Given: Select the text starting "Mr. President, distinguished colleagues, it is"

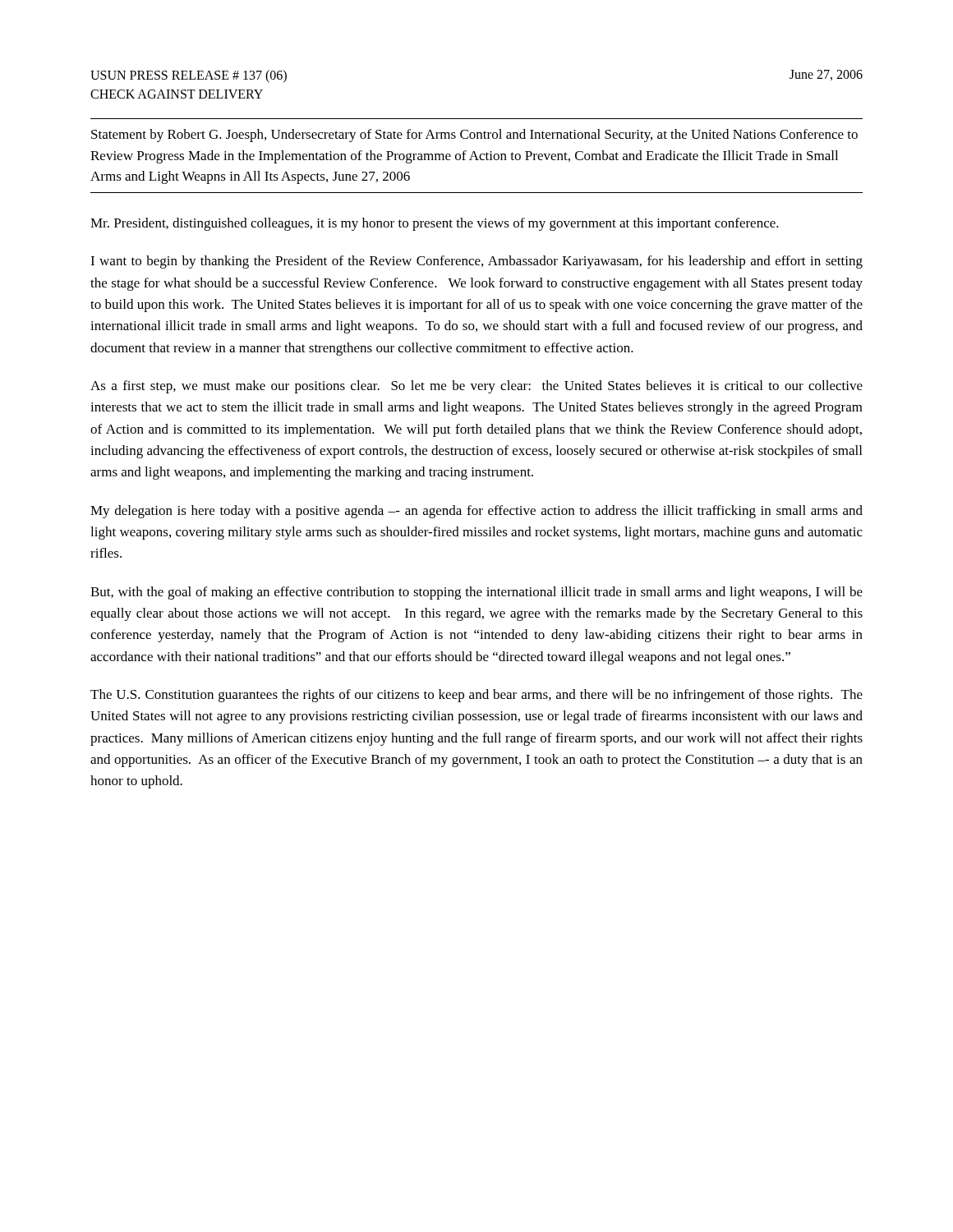Looking at the screenshot, I should 435,223.
